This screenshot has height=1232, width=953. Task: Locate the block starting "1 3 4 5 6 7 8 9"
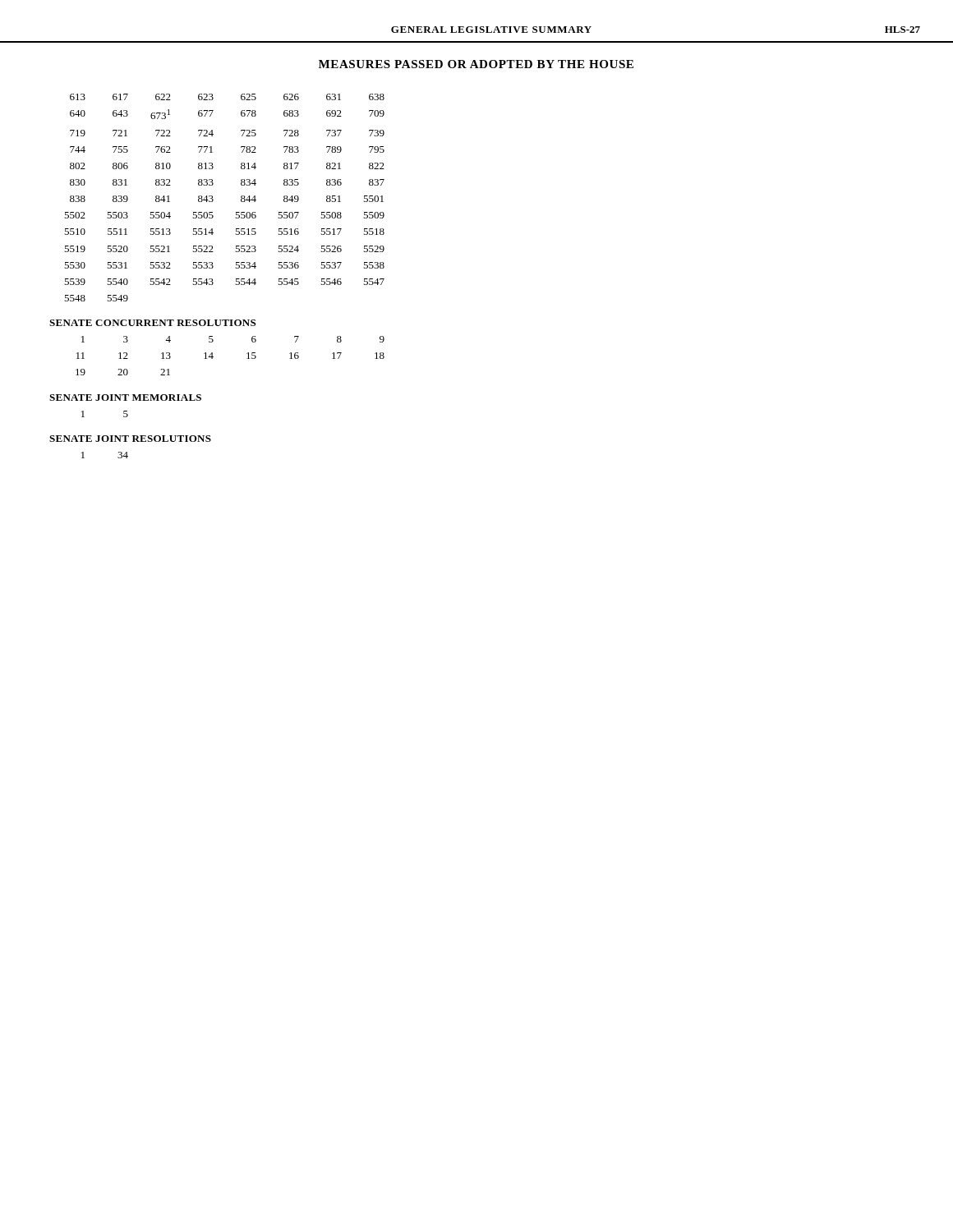tap(255, 356)
